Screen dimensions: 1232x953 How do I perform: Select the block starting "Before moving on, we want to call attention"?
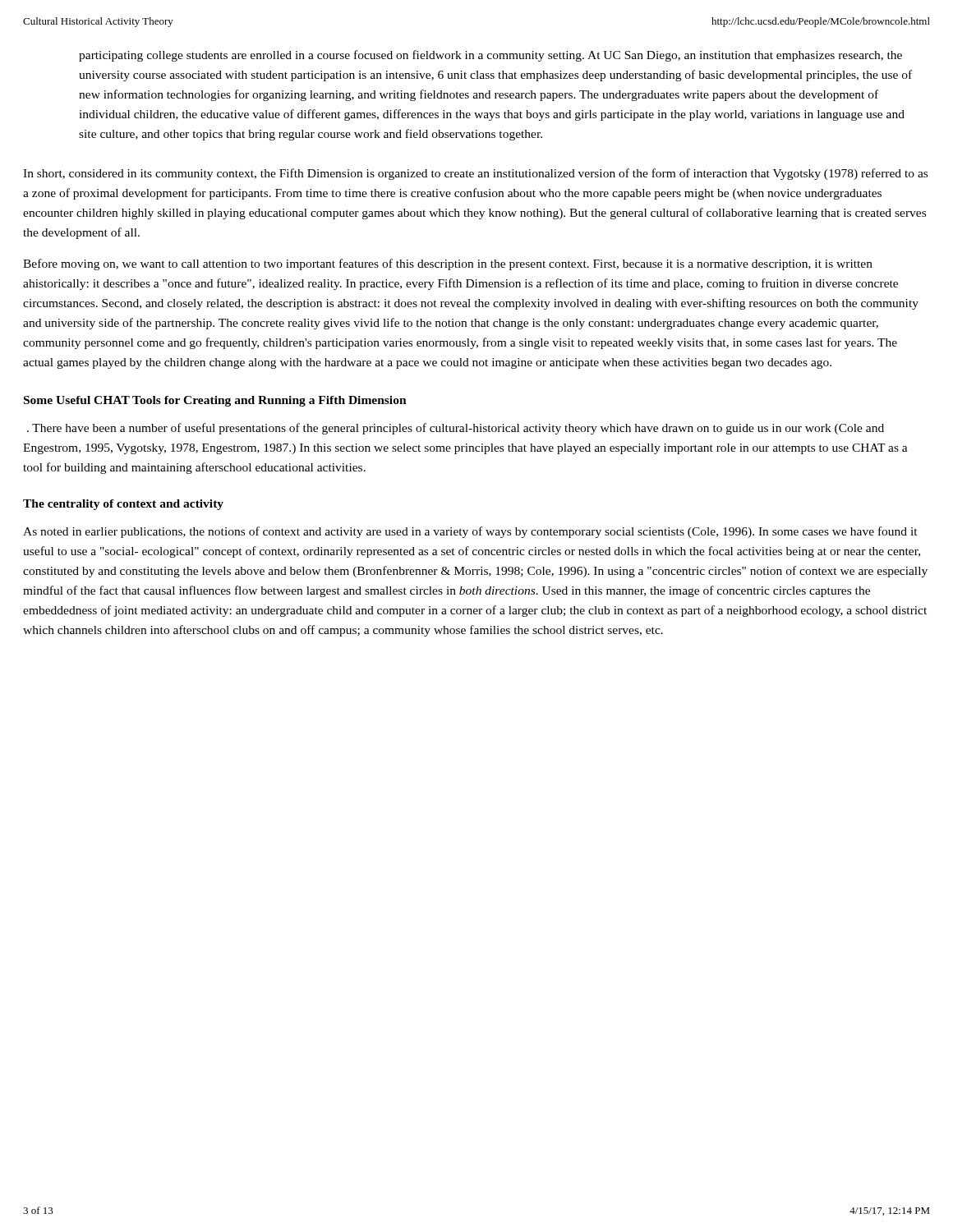(x=471, y=313)
